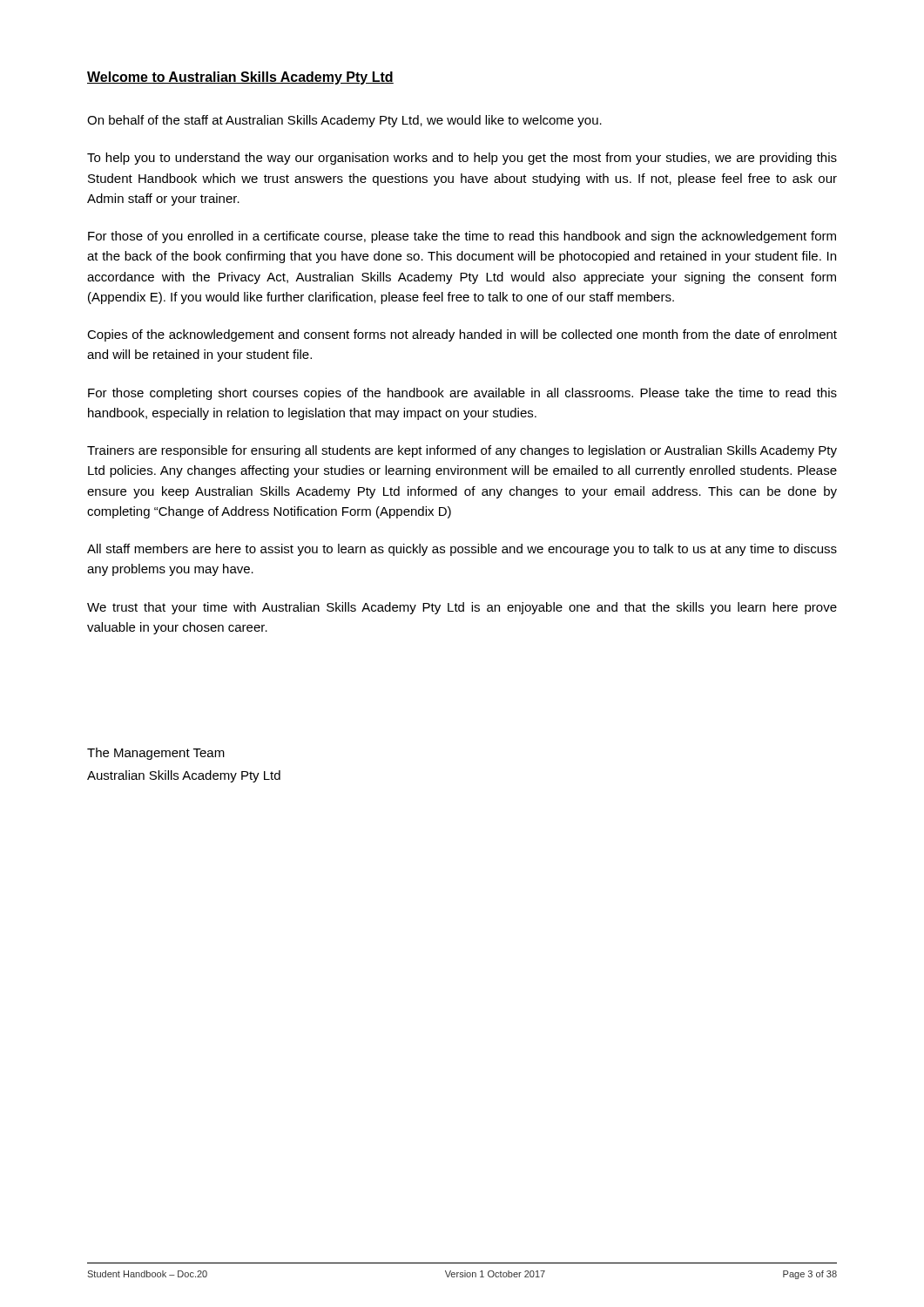
Task: Select the text block with the text "On behalf of the staff at Australian"
Action: [x=345, y=120]
